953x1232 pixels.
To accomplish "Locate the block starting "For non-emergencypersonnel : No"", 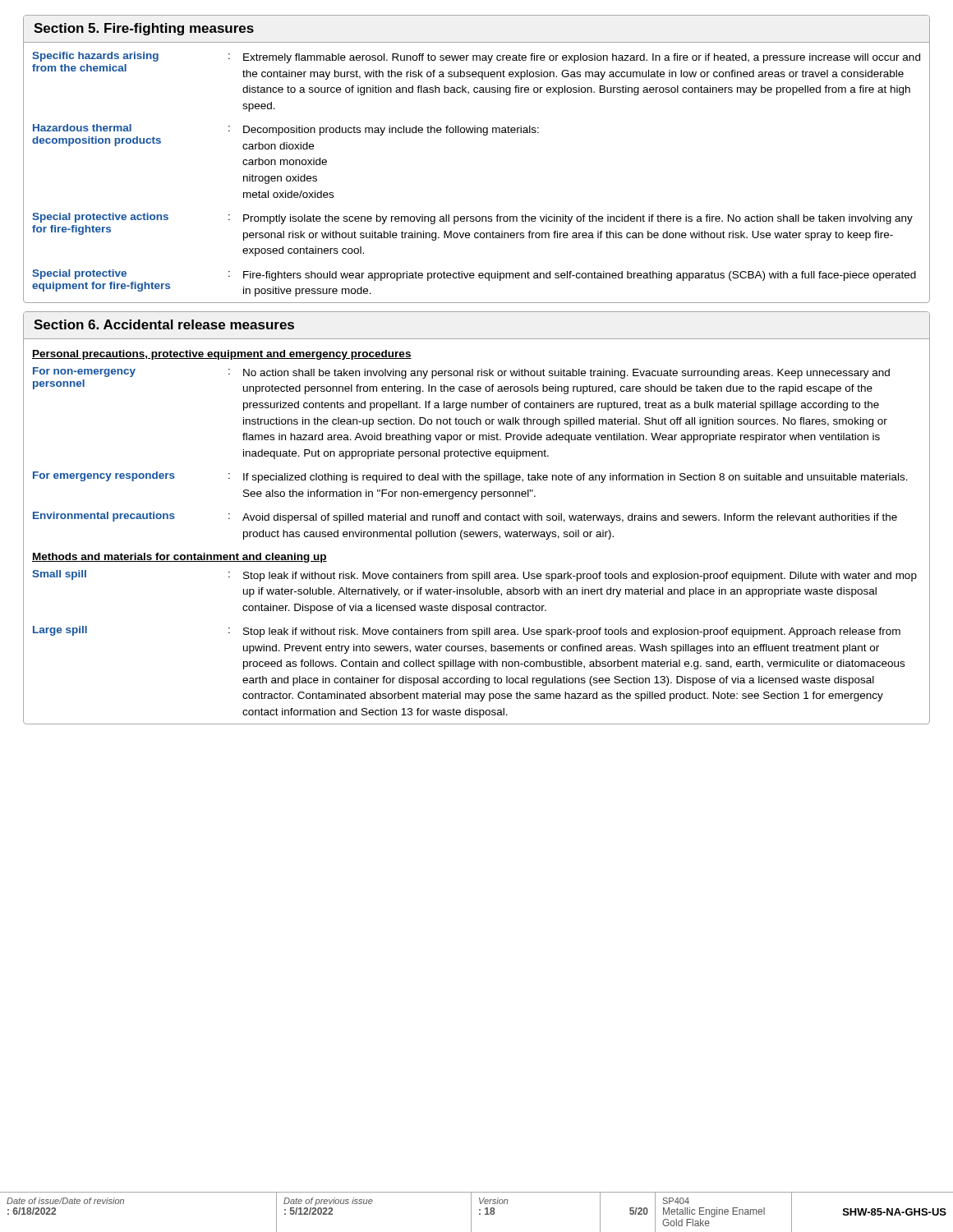I will coord(476,413).
